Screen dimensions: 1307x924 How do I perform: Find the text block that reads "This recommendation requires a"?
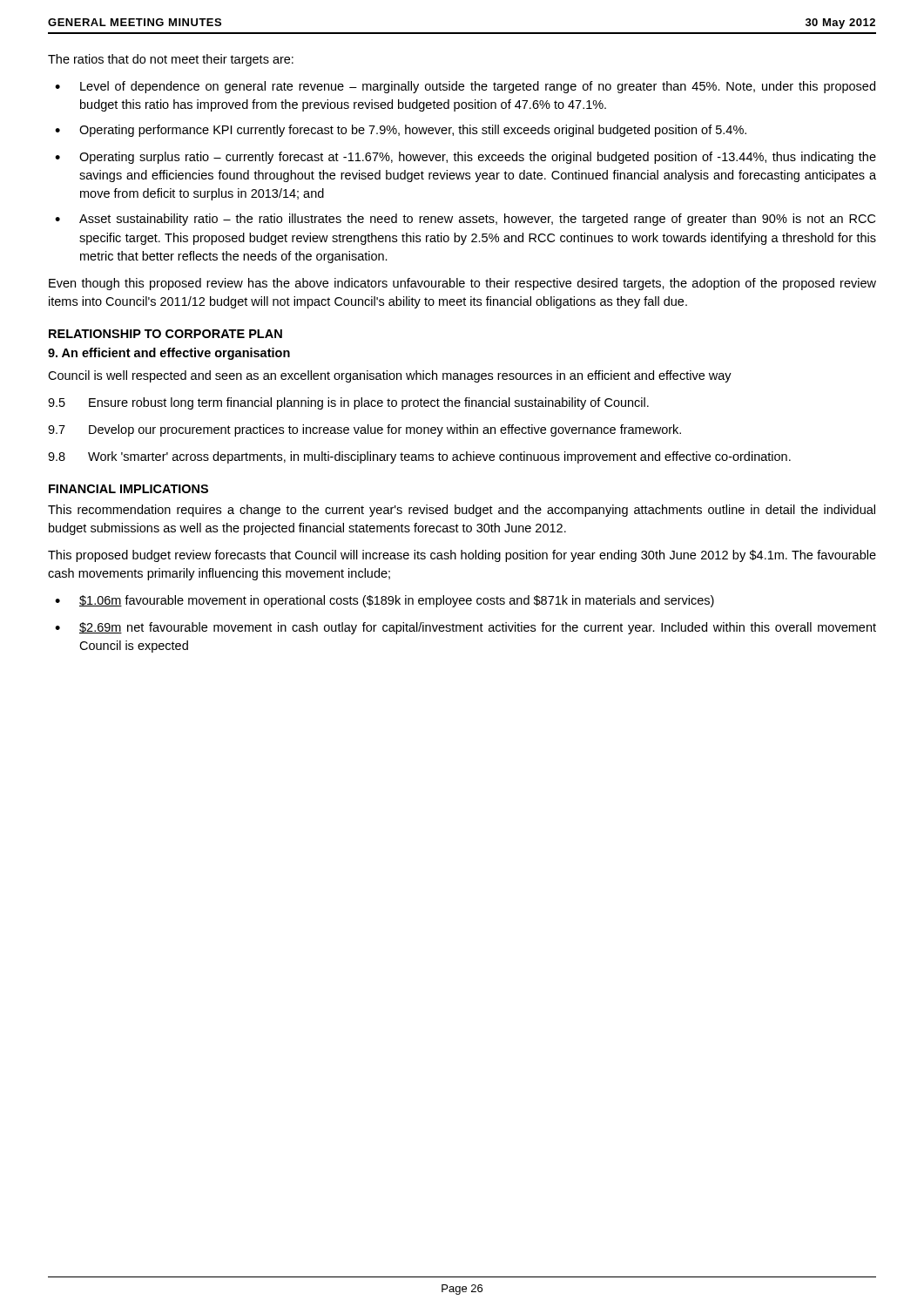coord(462,519)
